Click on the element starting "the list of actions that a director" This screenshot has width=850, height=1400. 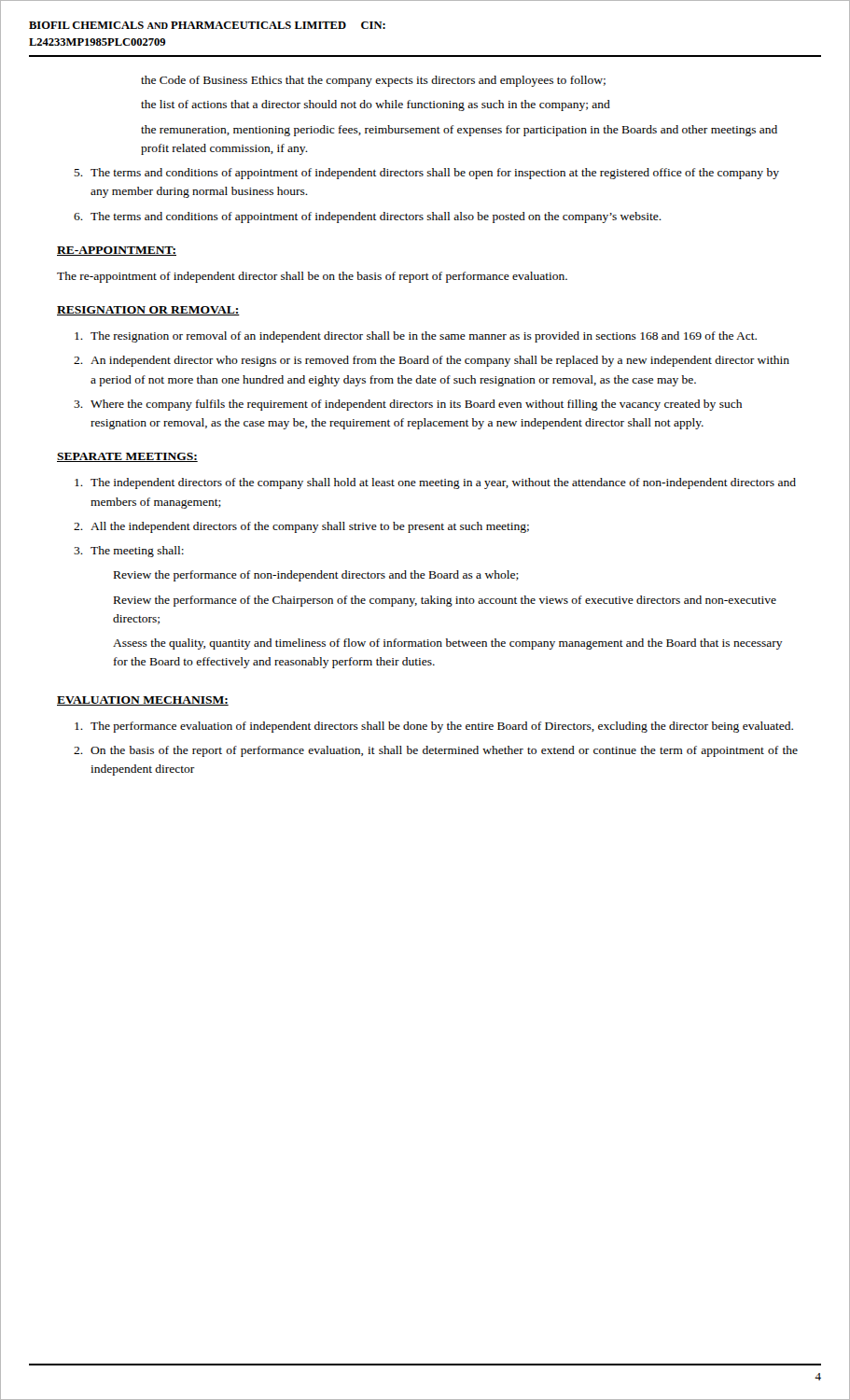375,104
